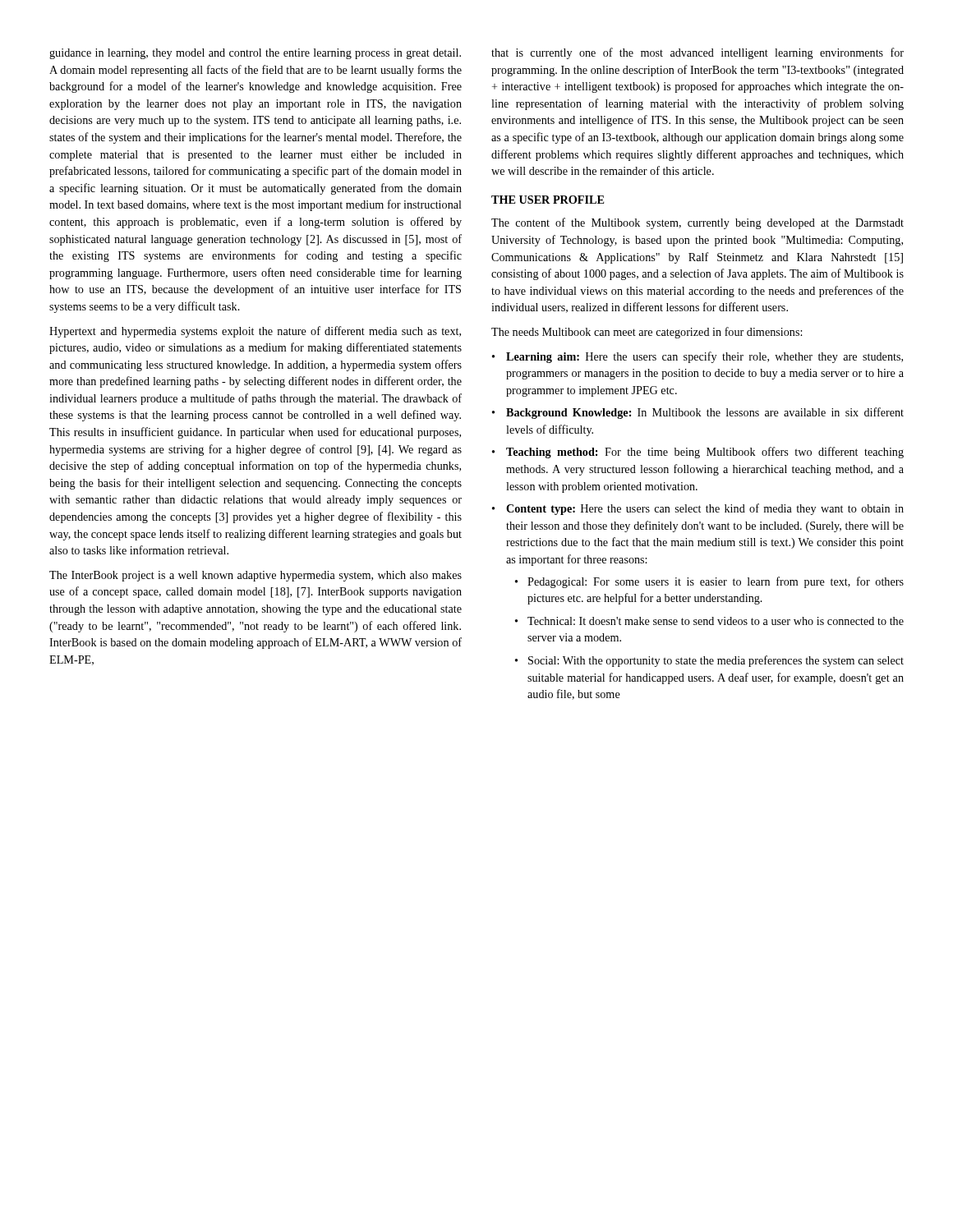Image resolution: width=953 pixels, height=1232 pixels.
Task: Locate the passage starting "Hypertext and hypermedia systems exploit the nature"
Action: click(x=255, y=441)
